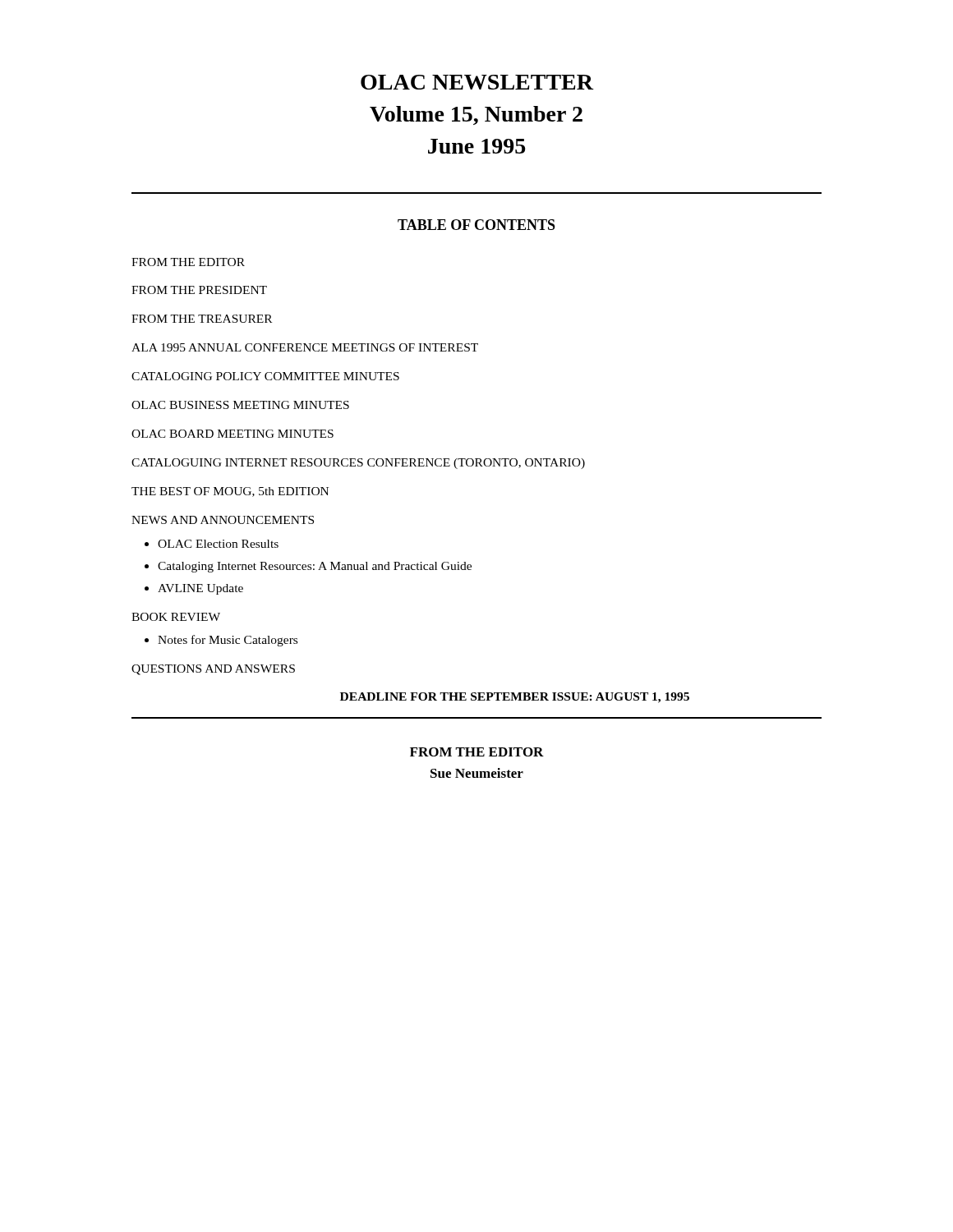Find the list item that reads "FROM THE EDITOR"
The image size is (953, 1232).
point(188,261)
